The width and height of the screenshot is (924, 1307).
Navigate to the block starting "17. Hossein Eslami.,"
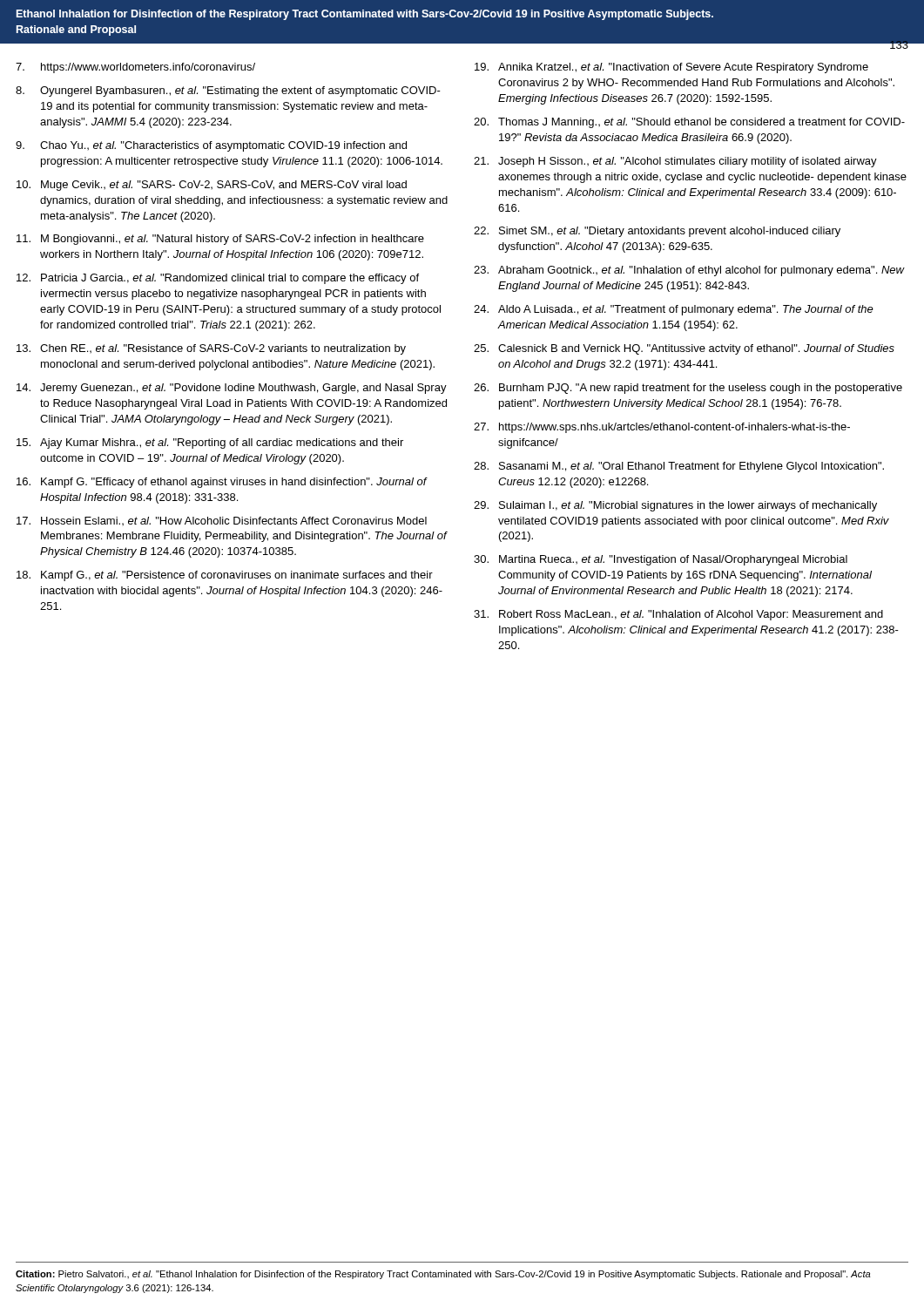233,536
